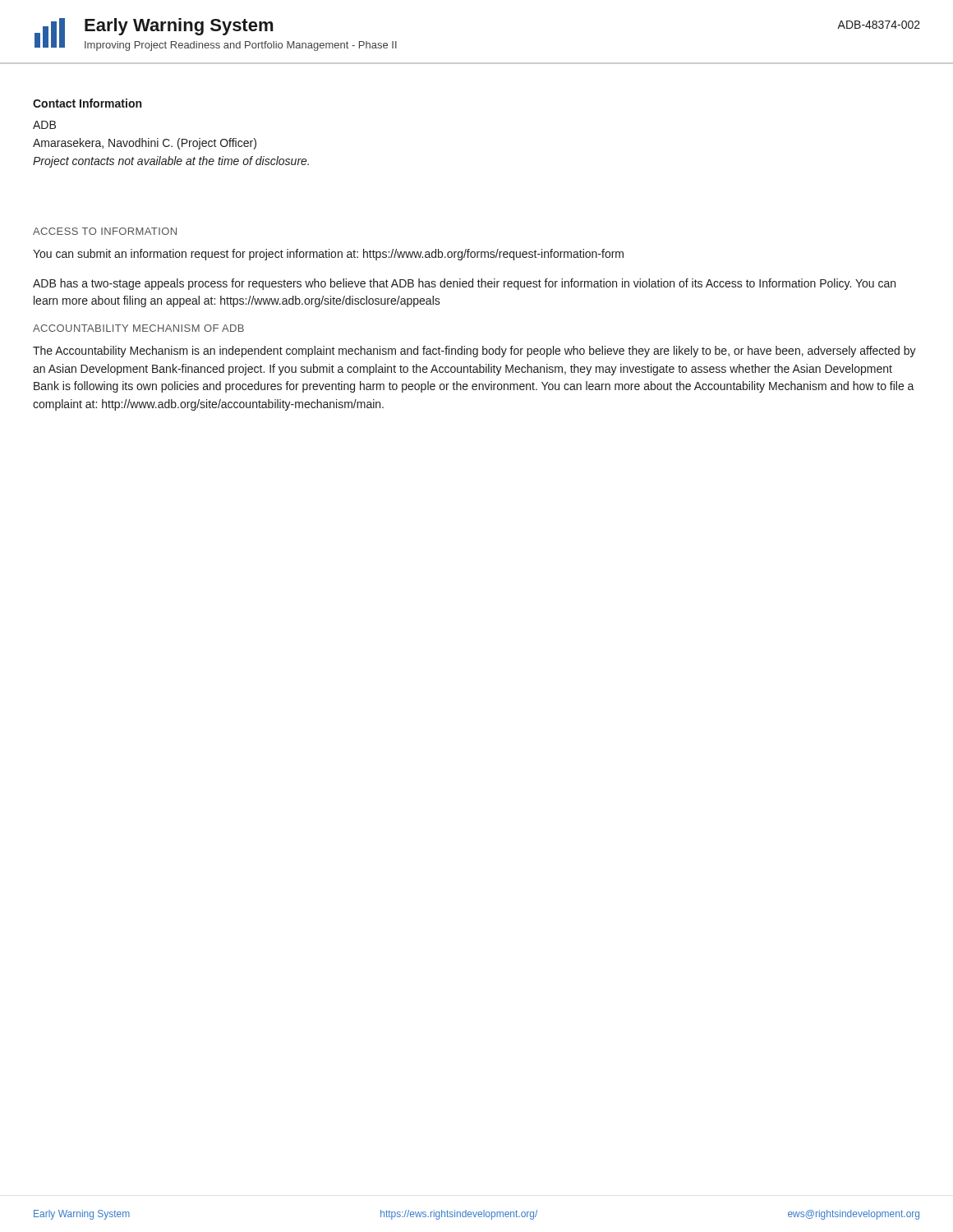Locate the section header with the text "ACCESS TO INFORMATION"

(x=105, y=231)
